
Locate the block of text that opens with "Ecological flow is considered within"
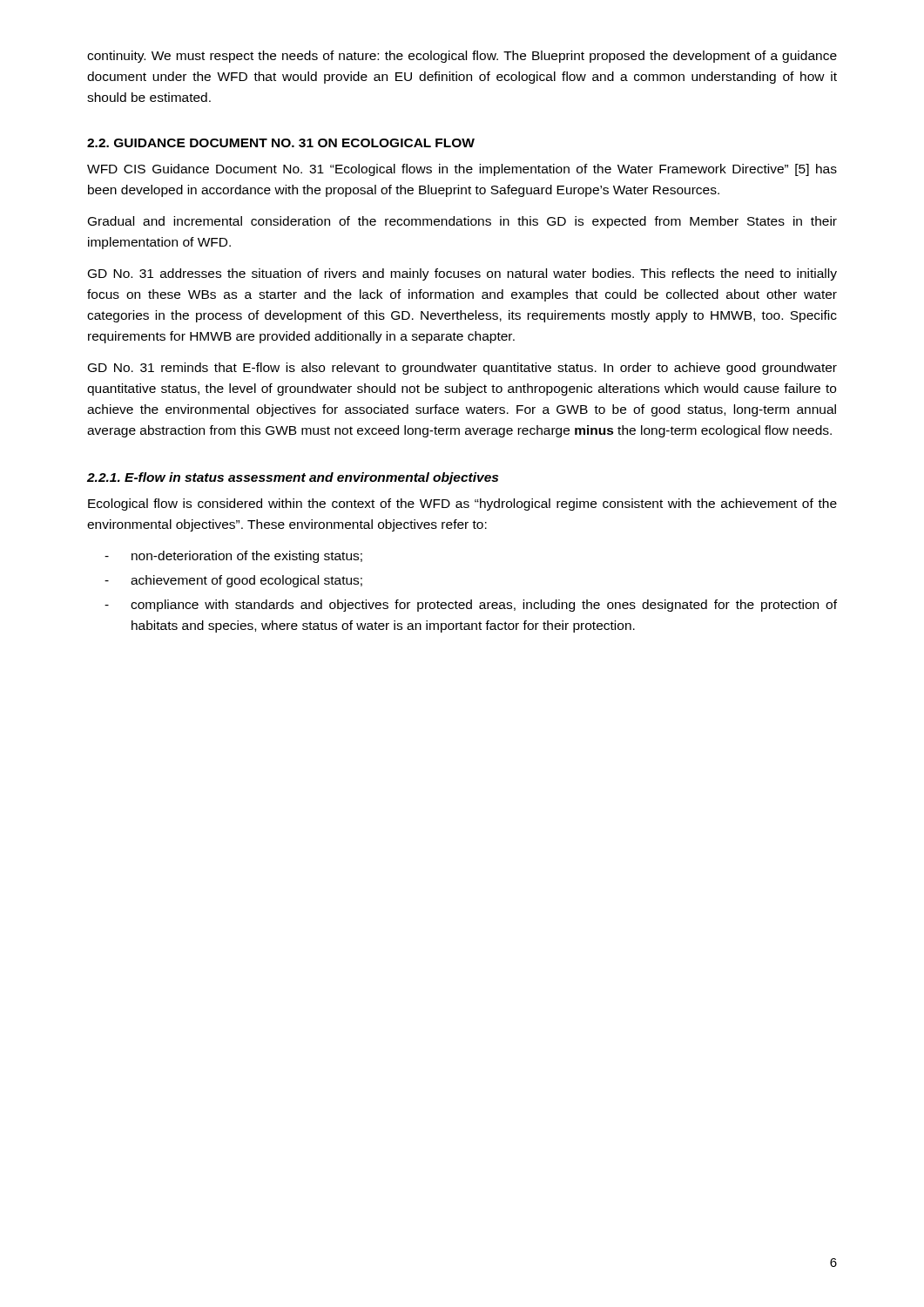(x=462, y=514)
